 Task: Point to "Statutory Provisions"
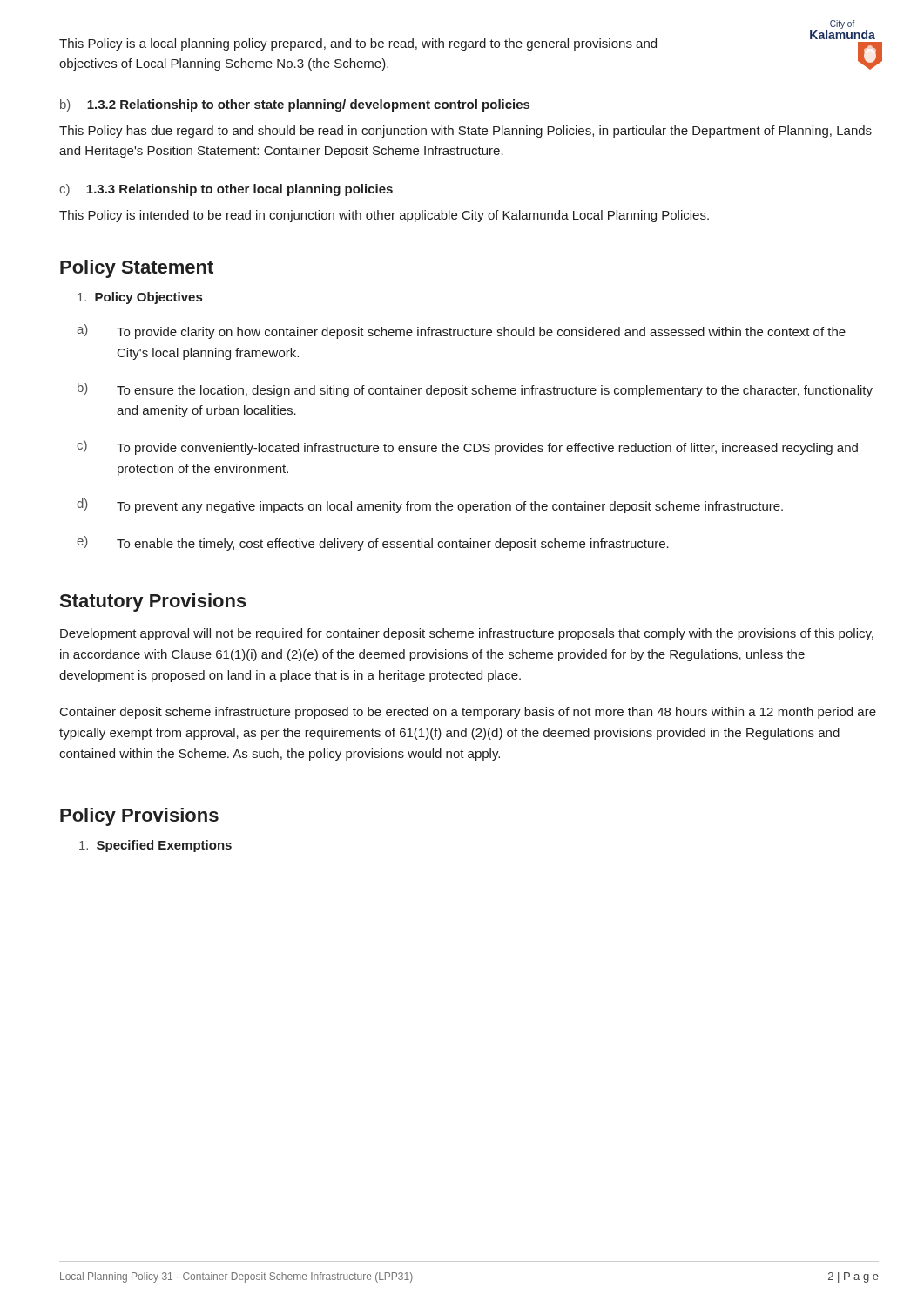coord(153,601)
